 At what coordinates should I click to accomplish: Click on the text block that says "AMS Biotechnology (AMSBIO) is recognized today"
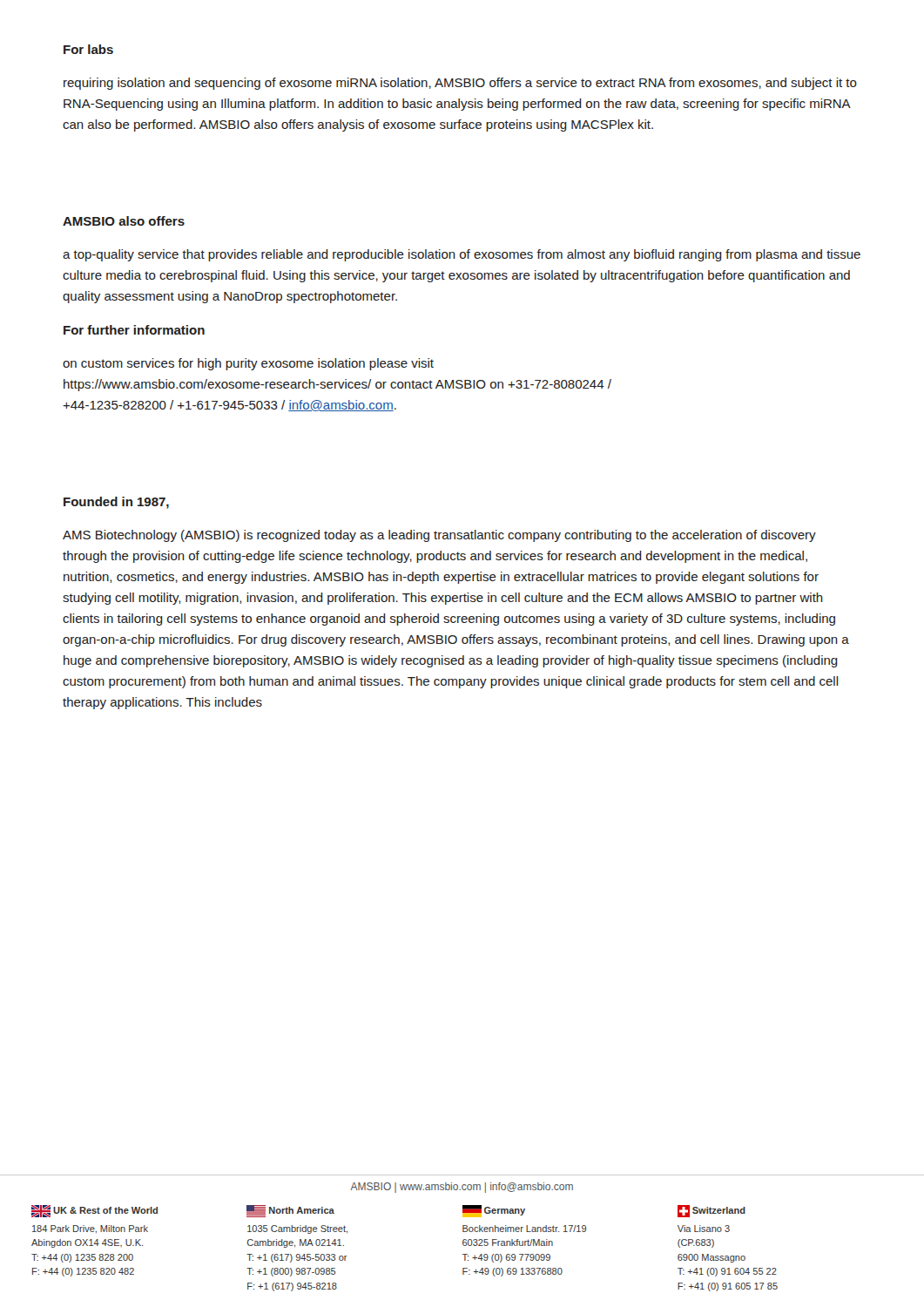[x=462, y=619]
